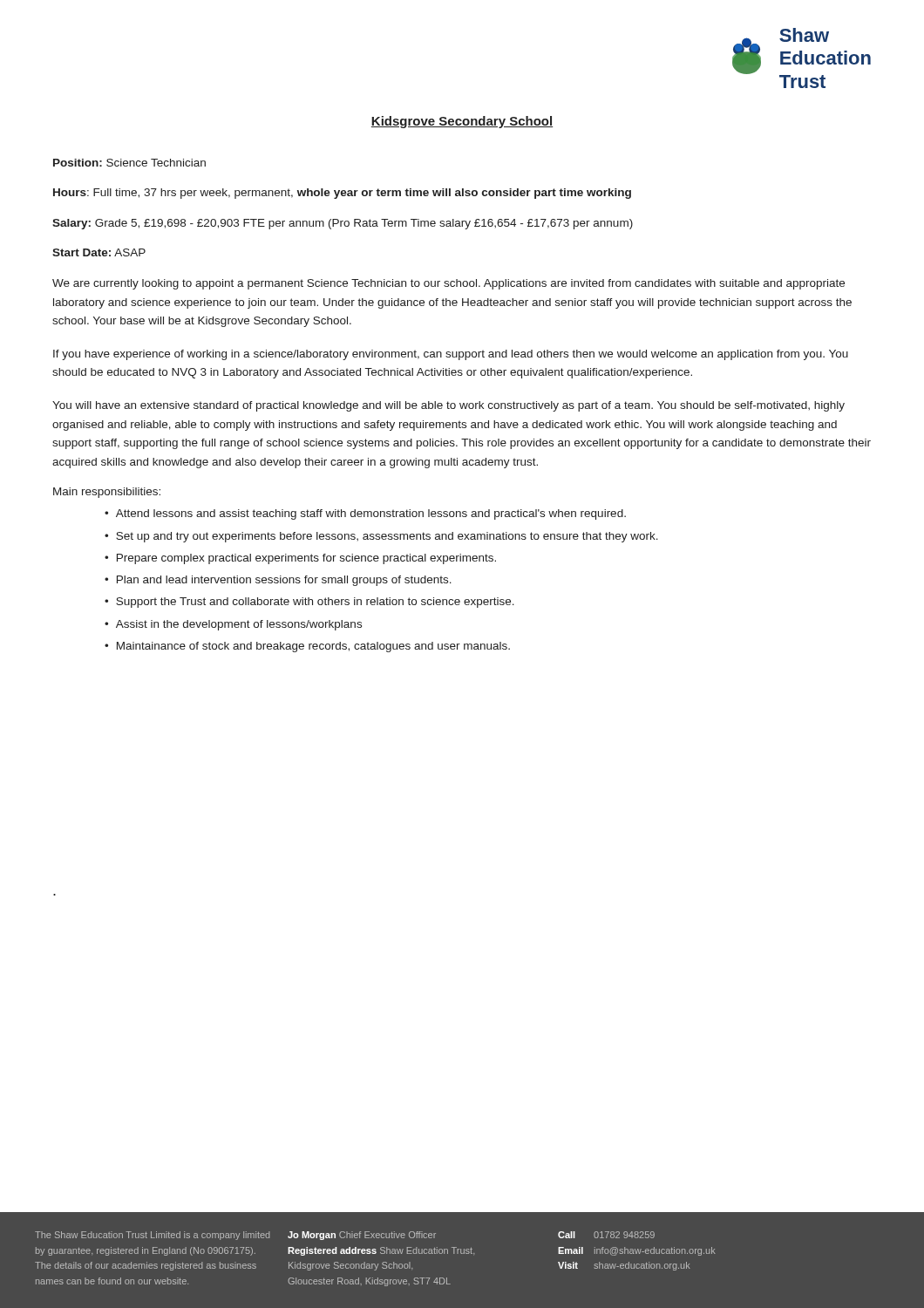Select the region starting "Assist in the development of lessons/workplans"
This screenshot has width=924, height=1308.
[239, 624]
